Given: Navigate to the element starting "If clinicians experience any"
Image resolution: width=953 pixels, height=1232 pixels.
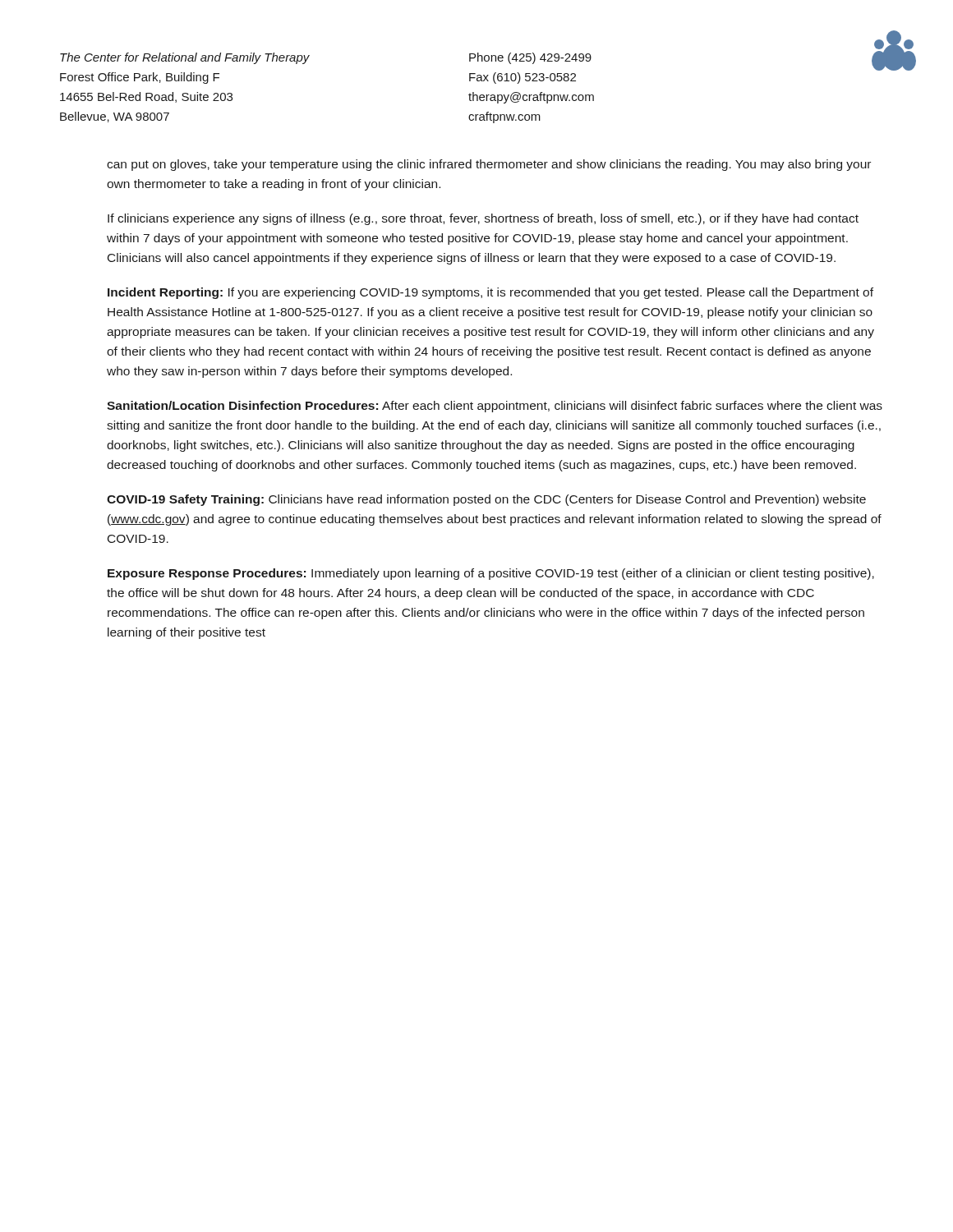Looking at the screenshot, I should [x=483, y=238].
